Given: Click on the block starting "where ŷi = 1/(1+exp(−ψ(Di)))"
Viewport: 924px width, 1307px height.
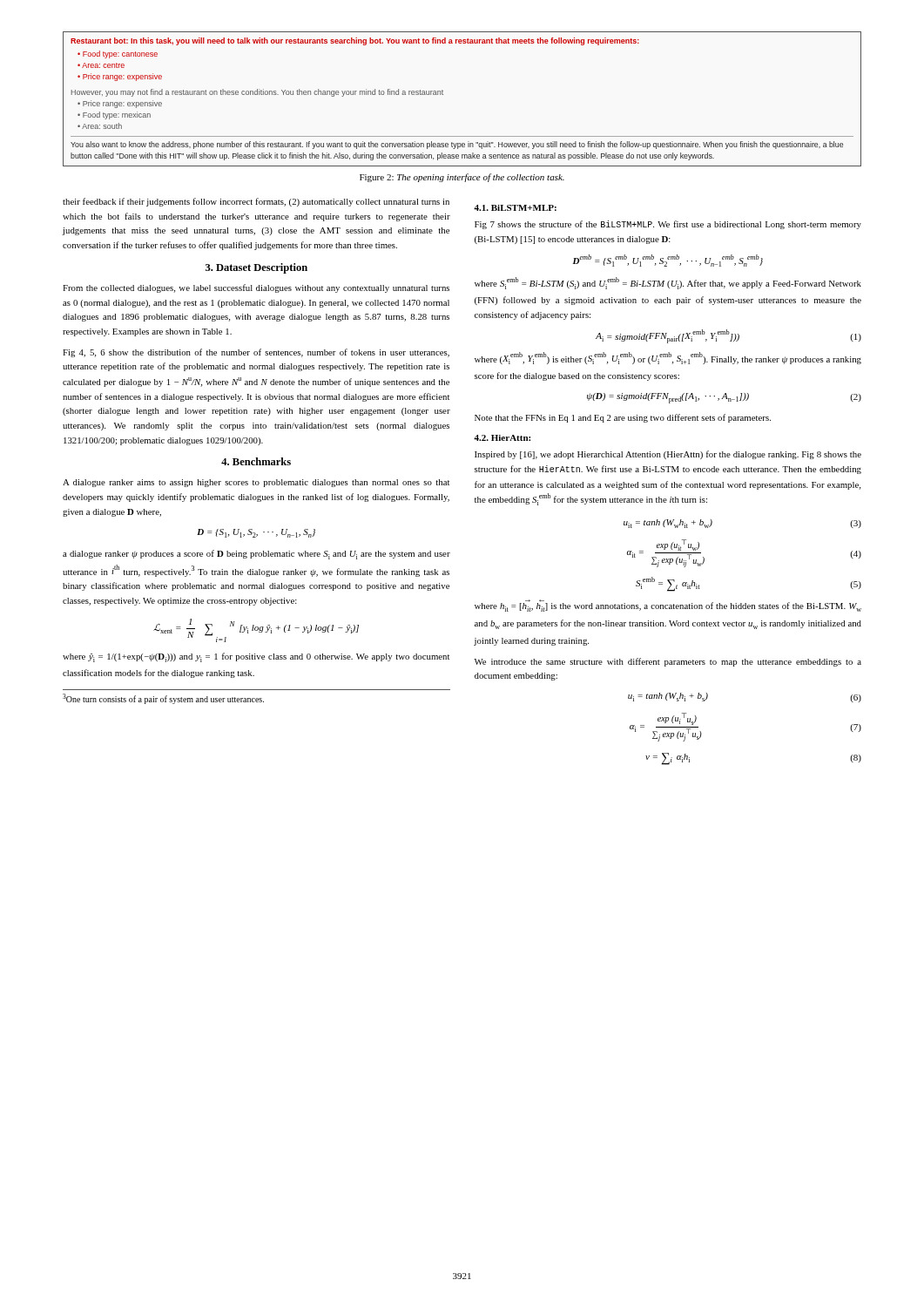Looking at the screenshot, I should click(x=256, y=664).
